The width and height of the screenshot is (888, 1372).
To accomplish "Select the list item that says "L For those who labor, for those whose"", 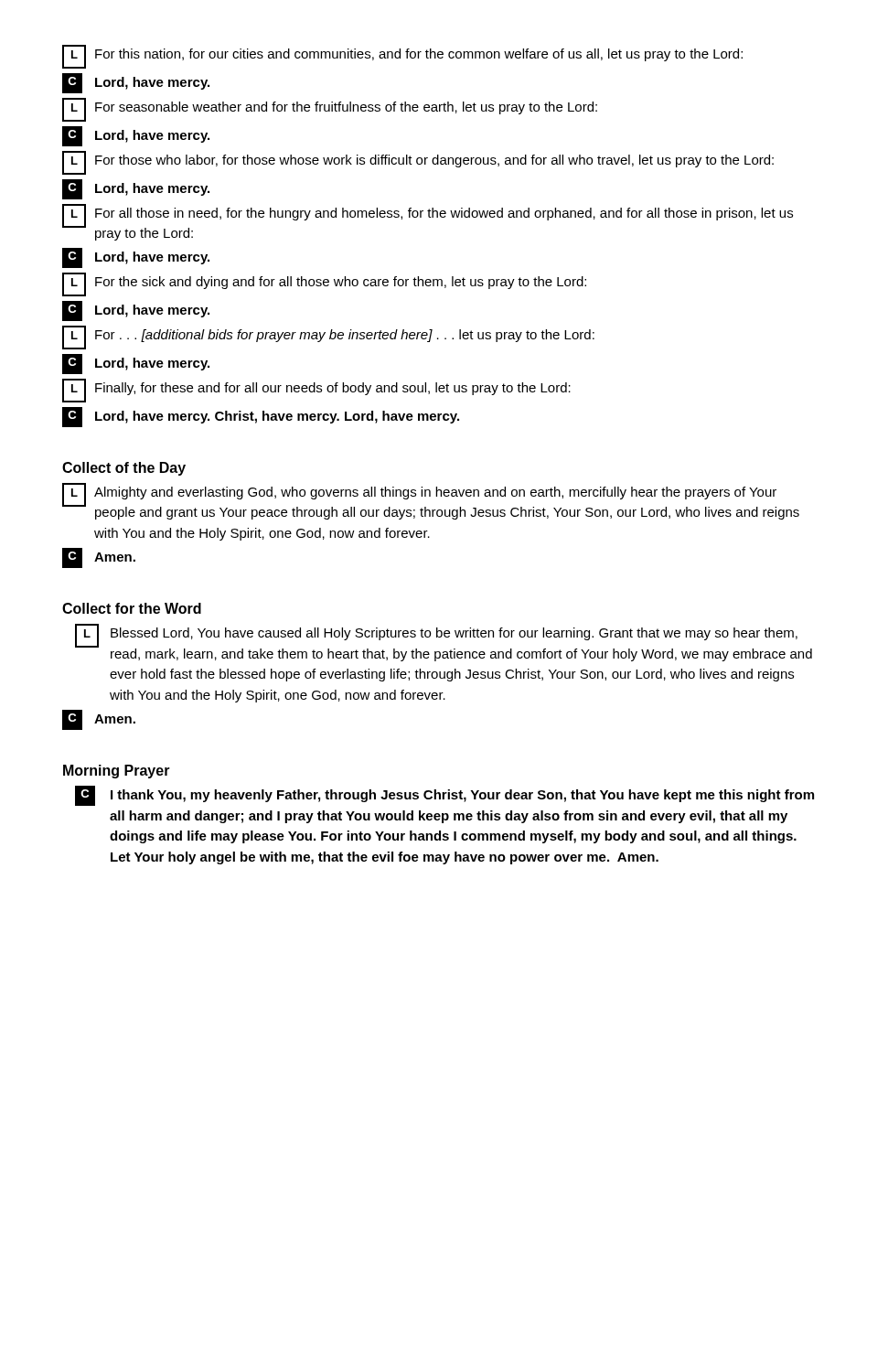I will [438, 162].
